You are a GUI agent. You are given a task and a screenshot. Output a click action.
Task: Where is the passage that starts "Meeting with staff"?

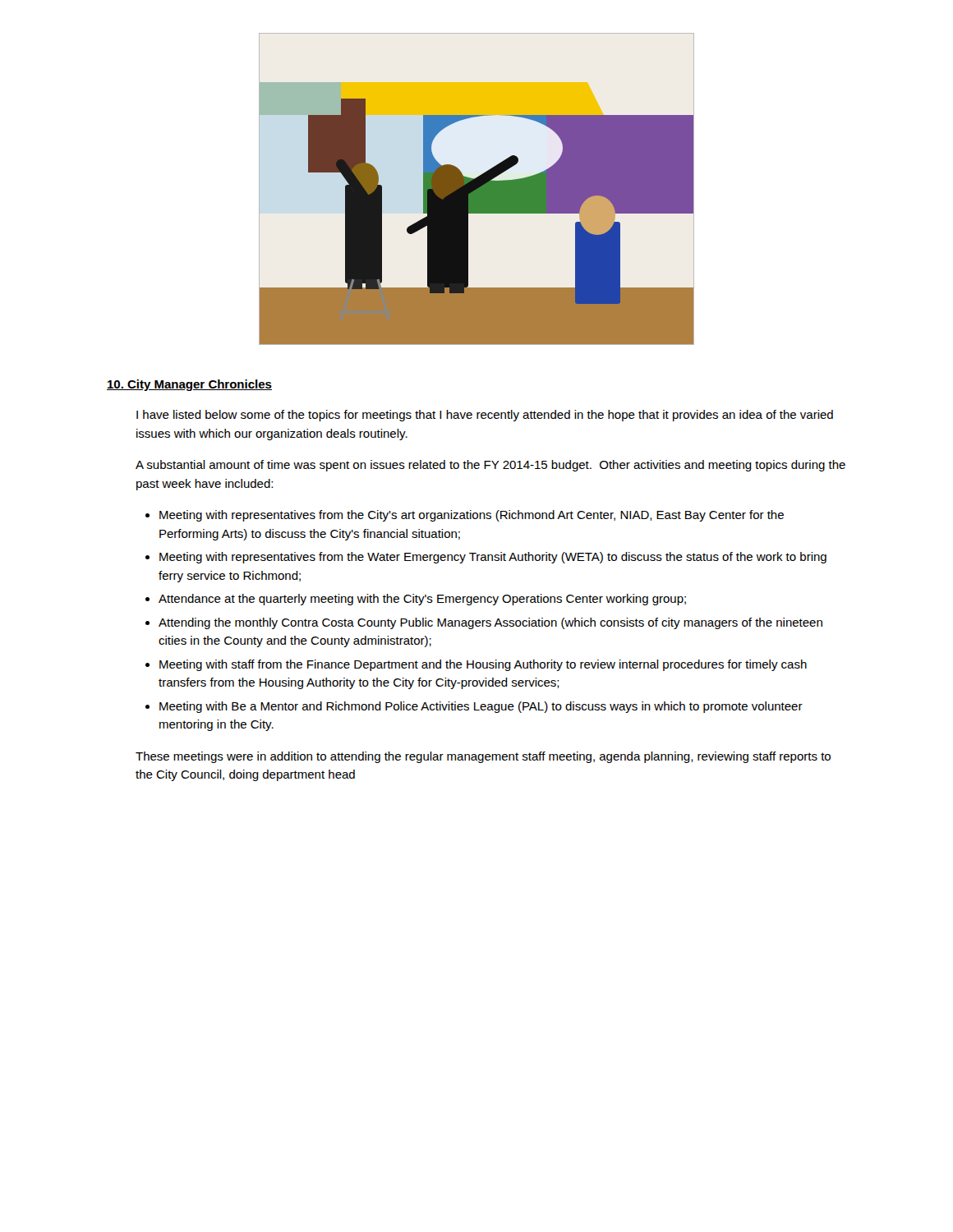click(x=483, y=673)
